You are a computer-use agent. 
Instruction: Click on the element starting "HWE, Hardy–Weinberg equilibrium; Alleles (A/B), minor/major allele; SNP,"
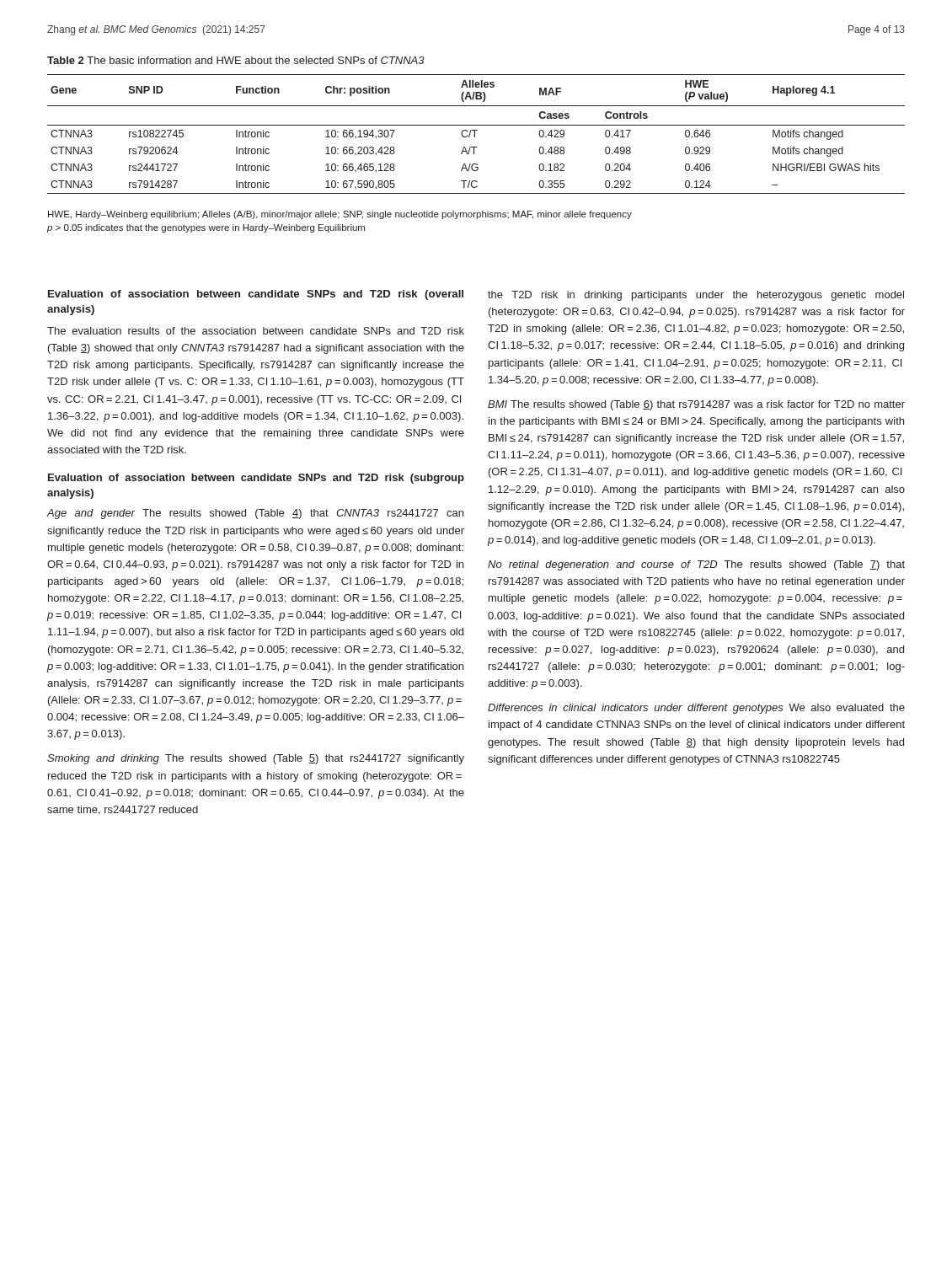coord(339,214)
